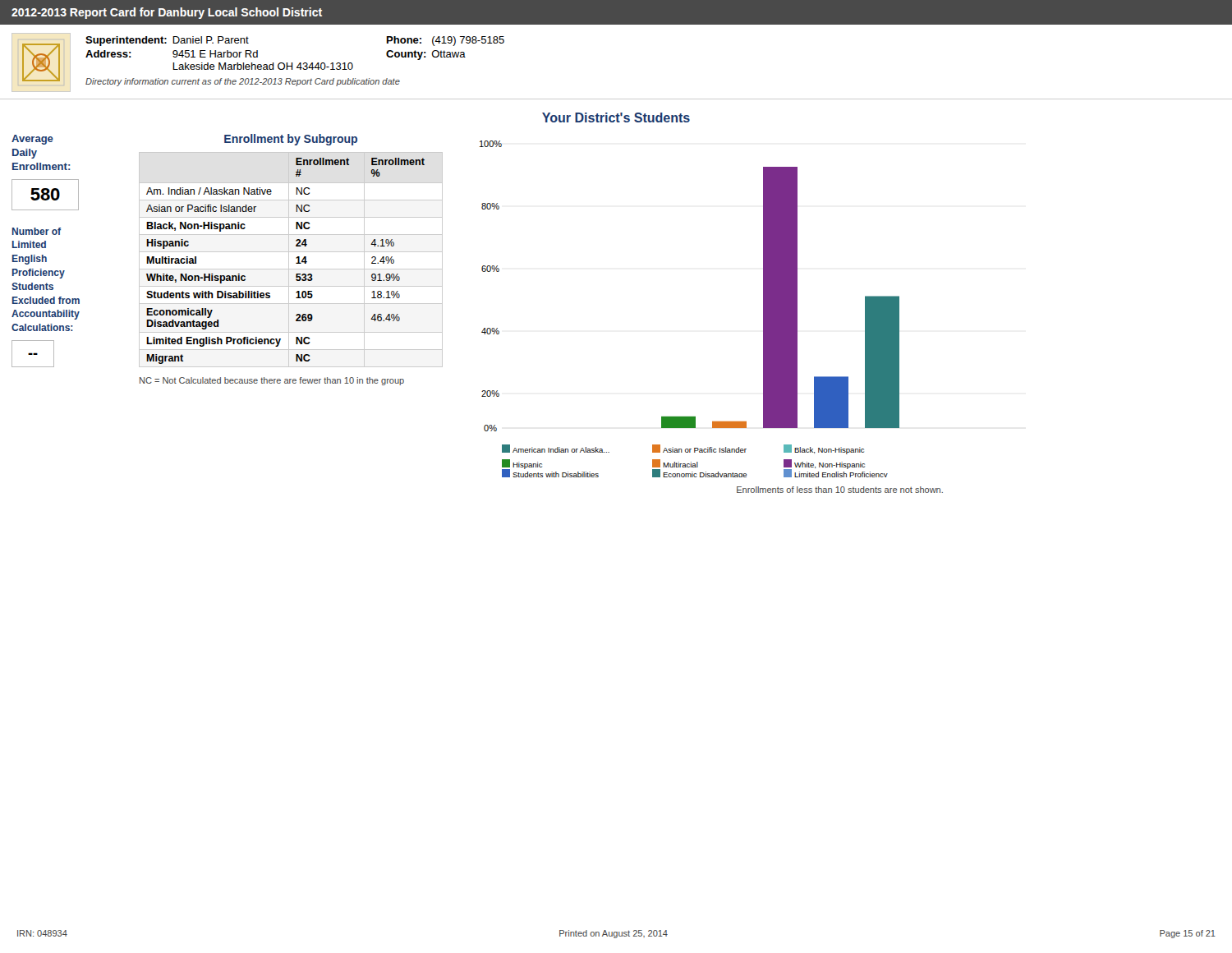Find the table that mentions "Economically Disadvantaged"
The image size is (1232, 953).
click(291, 260)
